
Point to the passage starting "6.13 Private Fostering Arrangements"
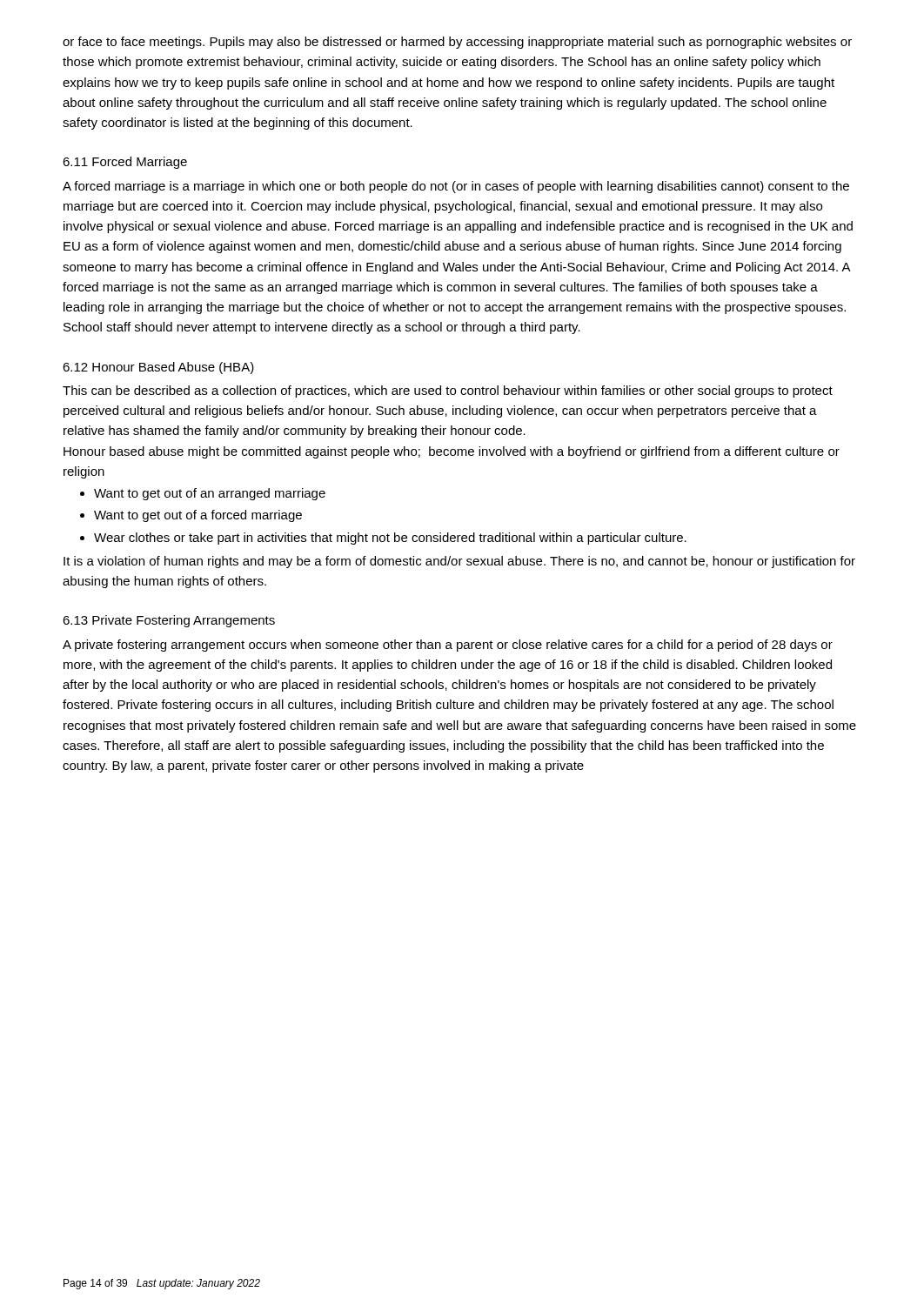[x=169, y=621]
